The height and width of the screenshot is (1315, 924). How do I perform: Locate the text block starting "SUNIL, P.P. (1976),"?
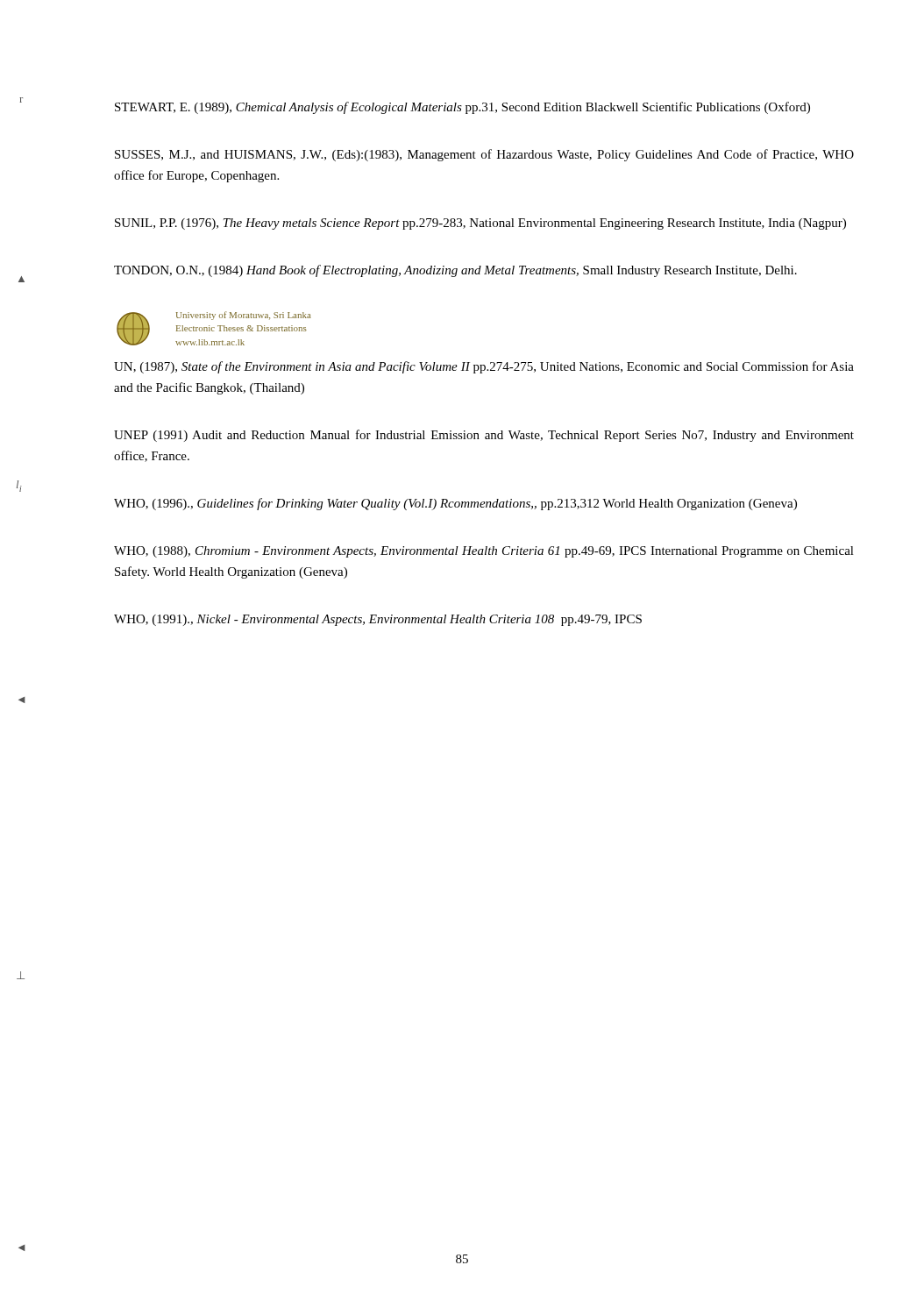coord(480,223)
